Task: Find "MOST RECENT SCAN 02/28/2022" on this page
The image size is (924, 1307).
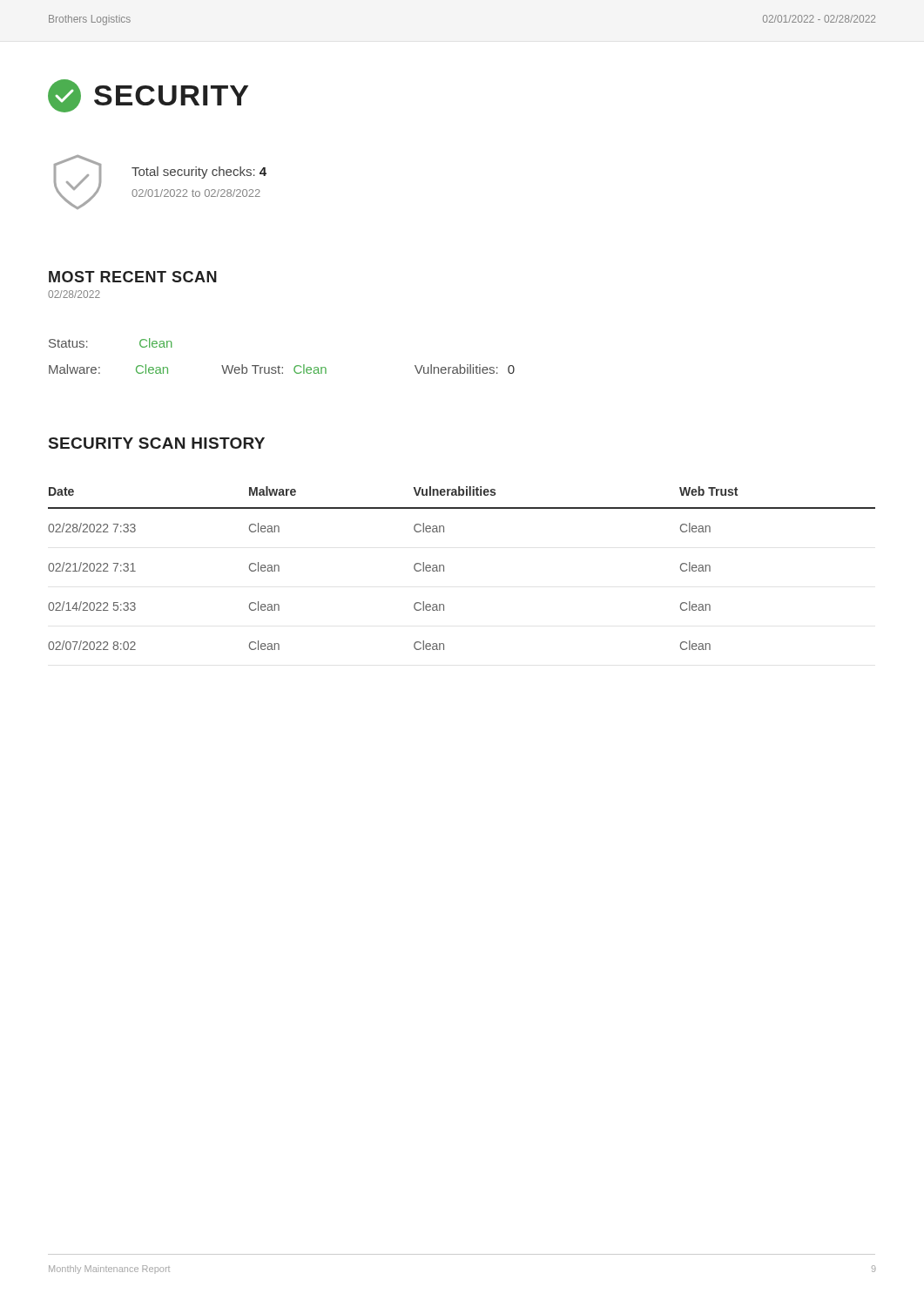Action: pyautogui.click(x=133, y=284)
